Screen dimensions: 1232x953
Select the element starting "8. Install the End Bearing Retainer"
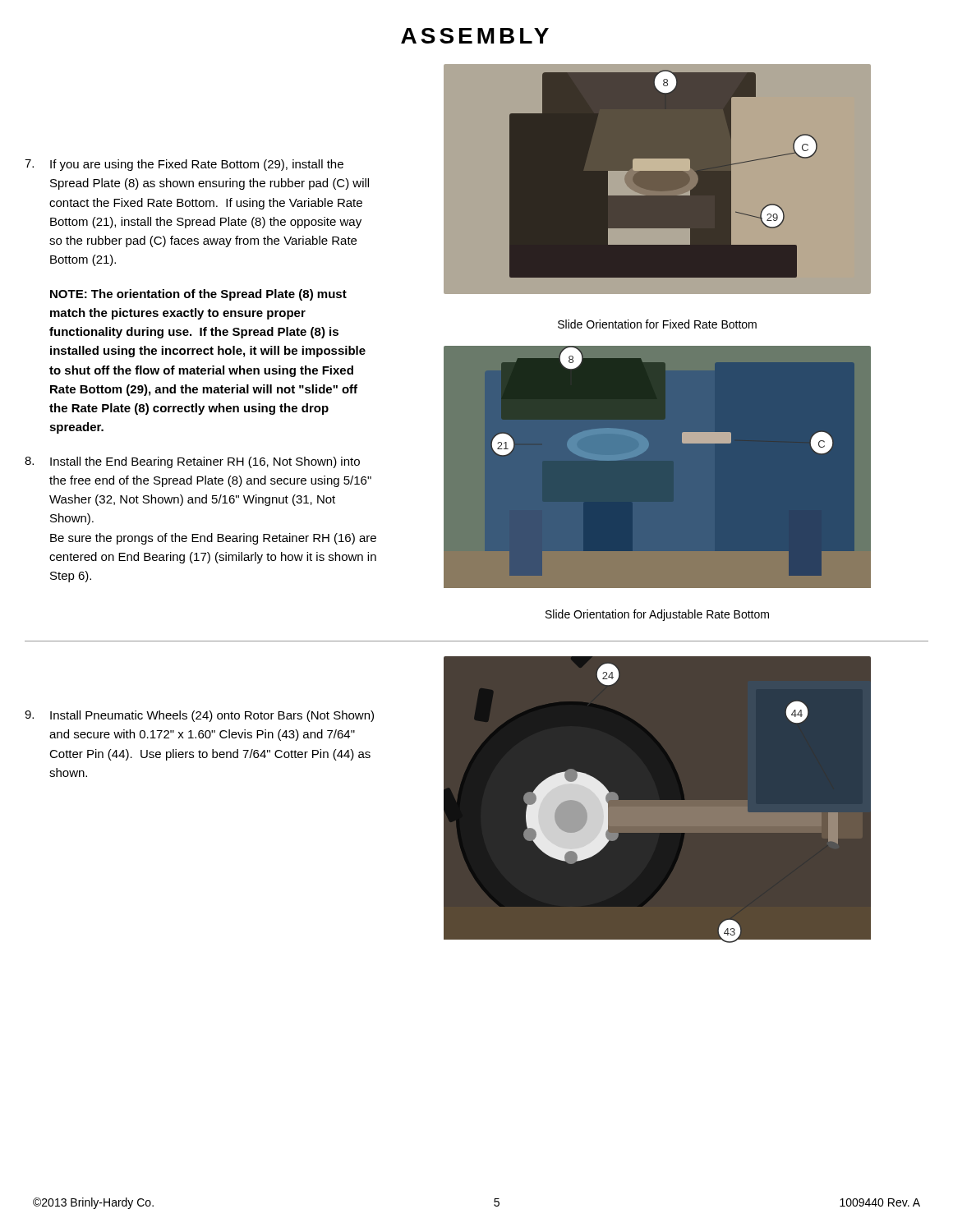[x=192, y=462]
